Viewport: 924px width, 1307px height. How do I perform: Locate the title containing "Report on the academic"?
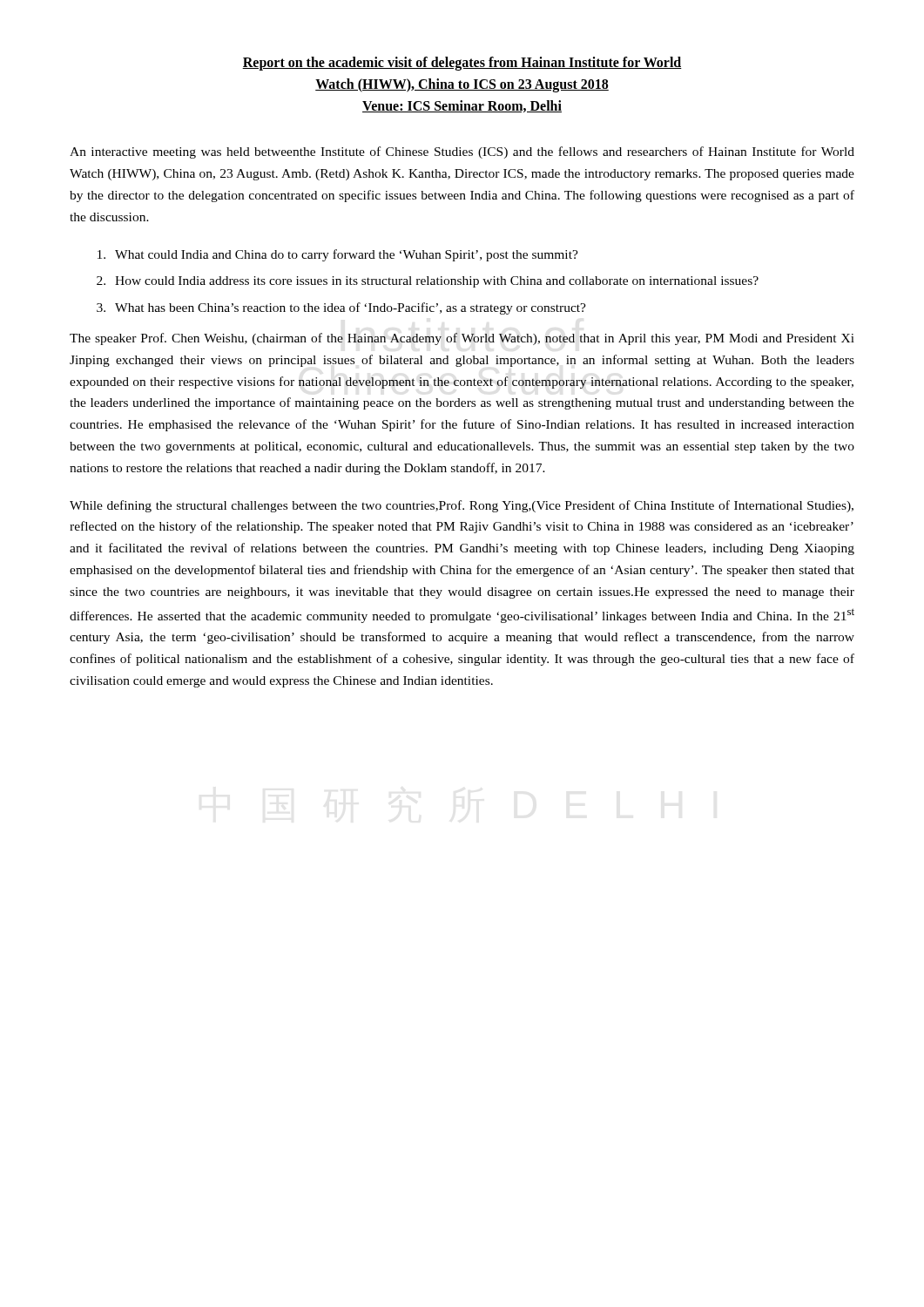point(462,85)
